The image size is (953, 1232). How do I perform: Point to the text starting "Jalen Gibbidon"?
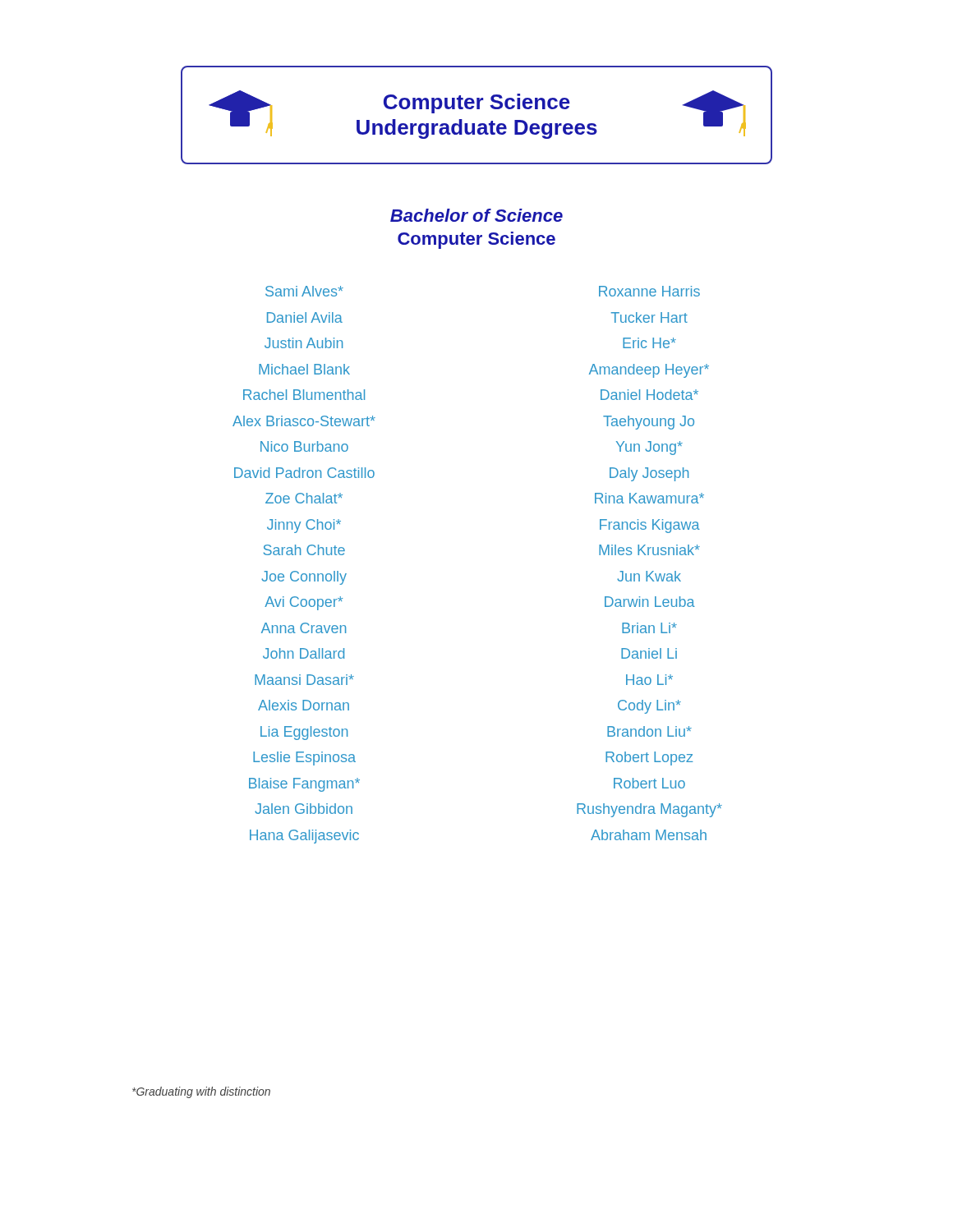pyautogui.click(x=304, y=809)
